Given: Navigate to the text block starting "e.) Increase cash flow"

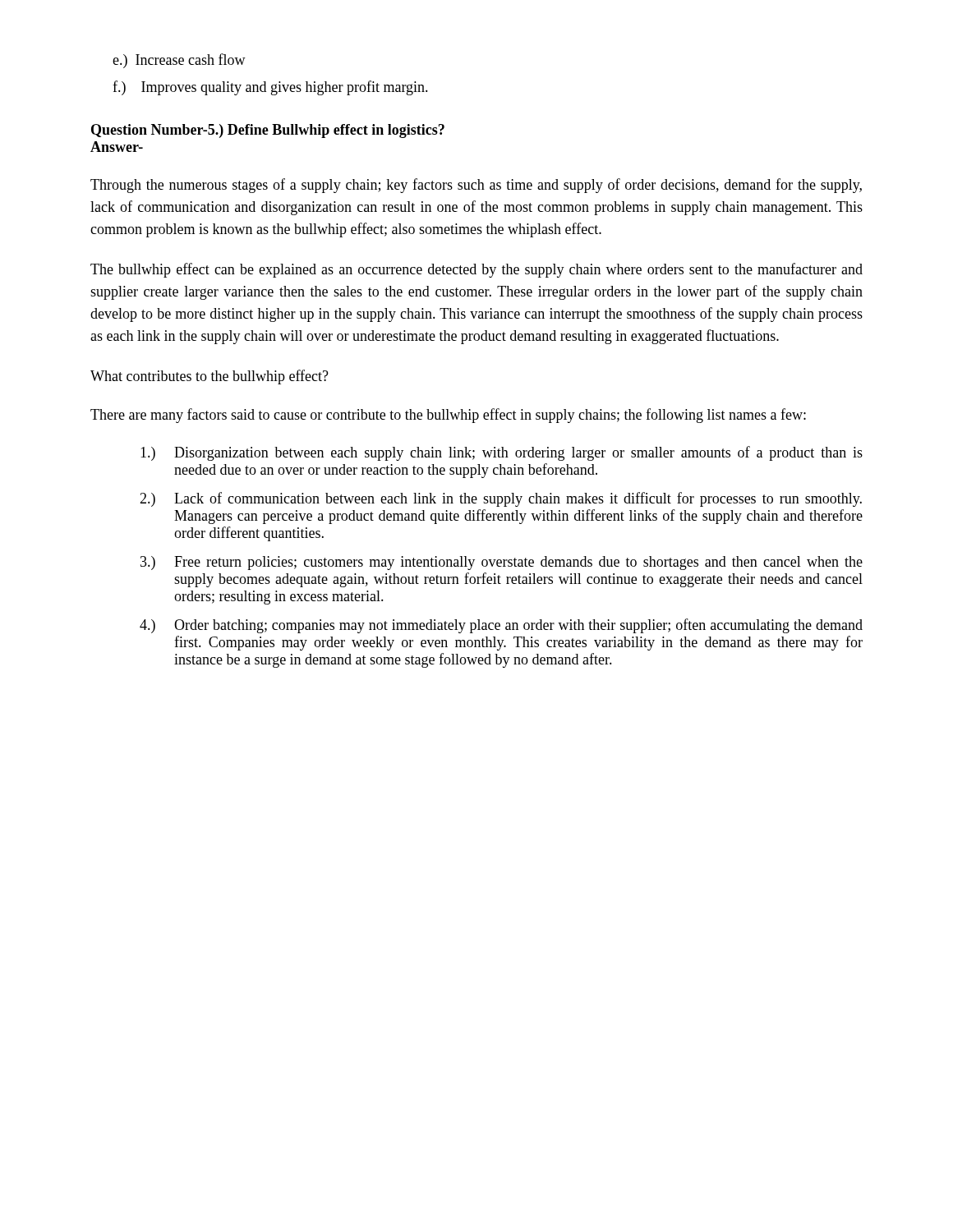Looking at the screenshot, I should coord(168,60).
